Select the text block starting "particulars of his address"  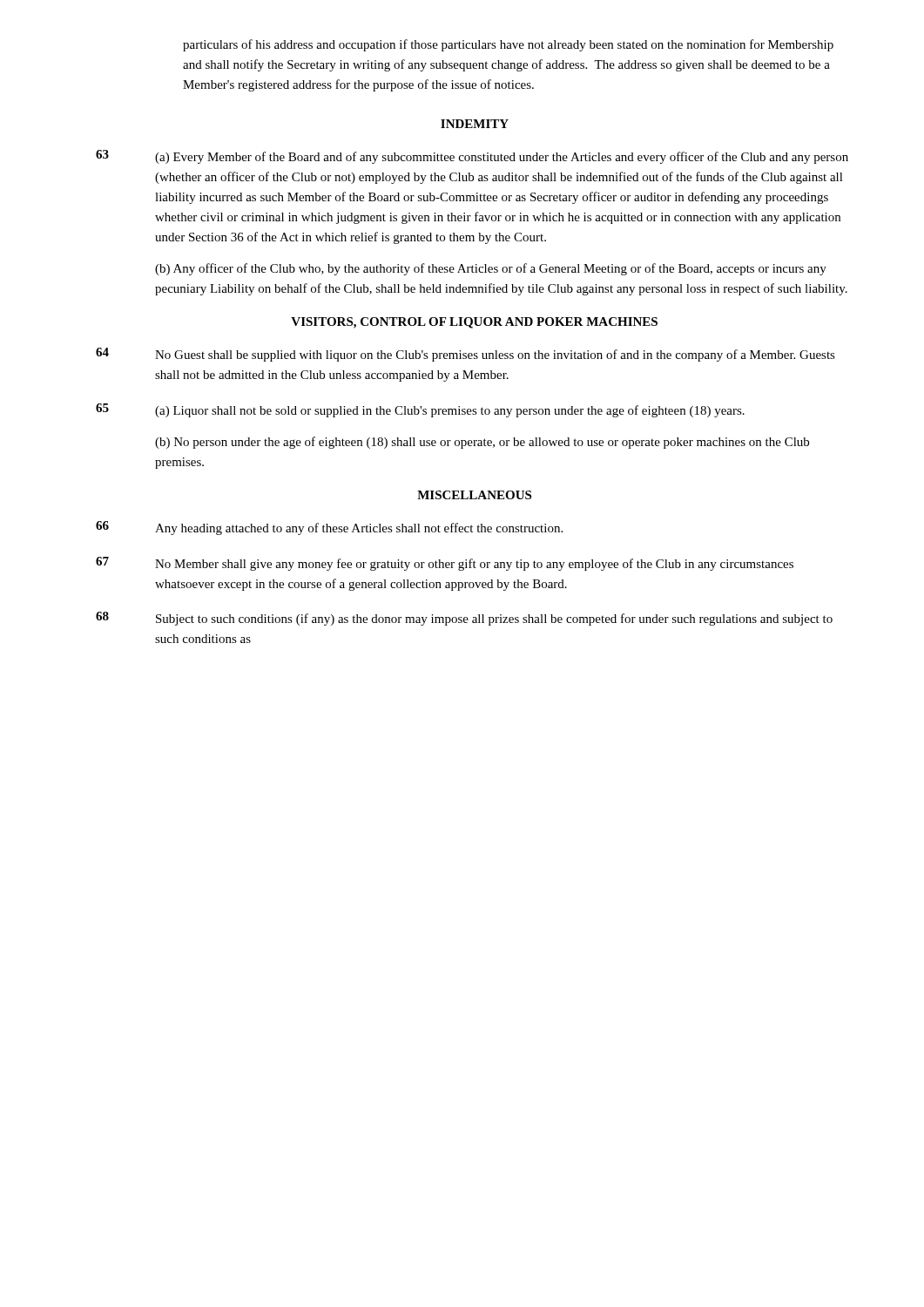508,64
